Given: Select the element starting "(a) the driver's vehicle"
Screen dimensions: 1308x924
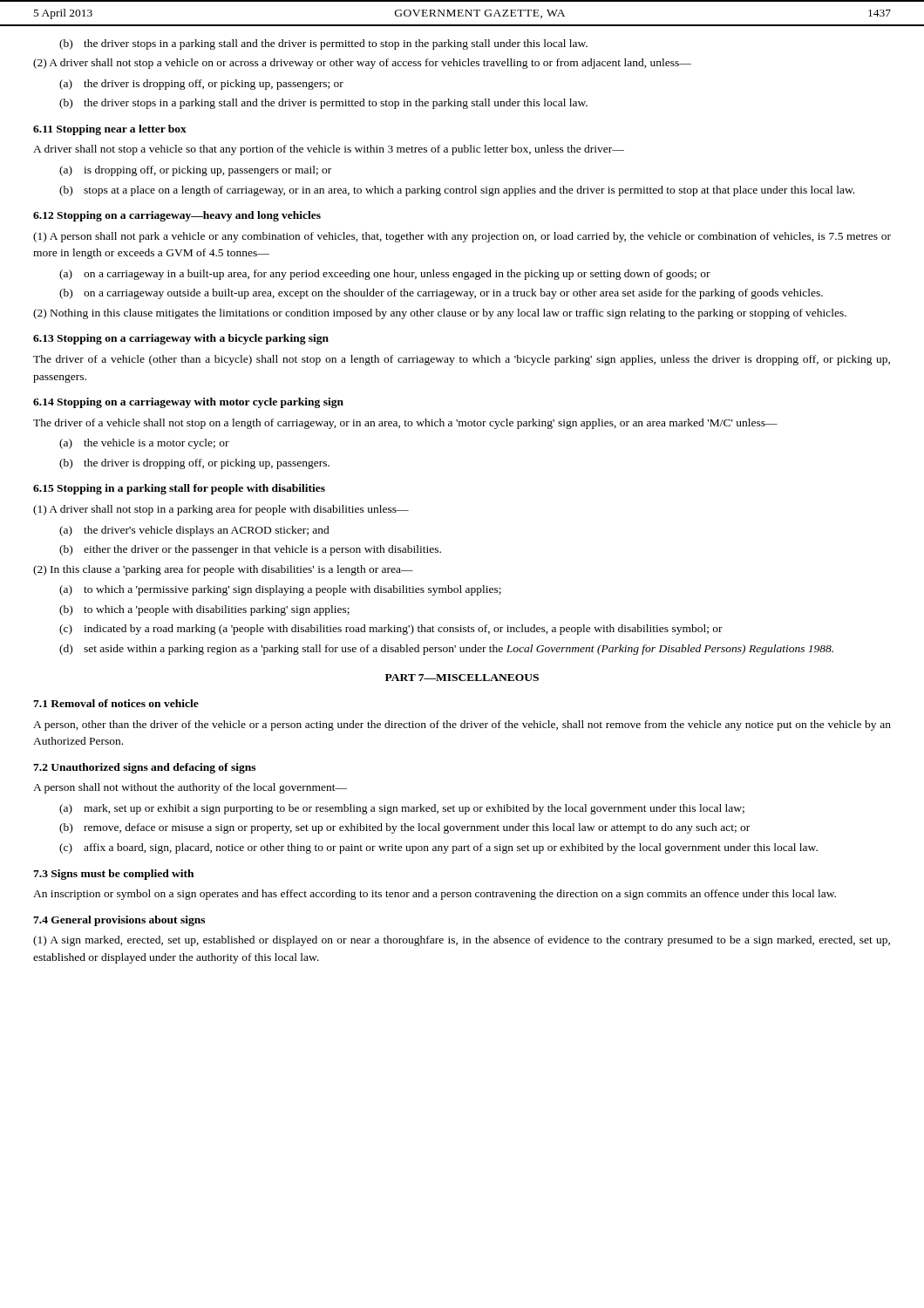Looking at the screenshot, I should pos(194,531).
